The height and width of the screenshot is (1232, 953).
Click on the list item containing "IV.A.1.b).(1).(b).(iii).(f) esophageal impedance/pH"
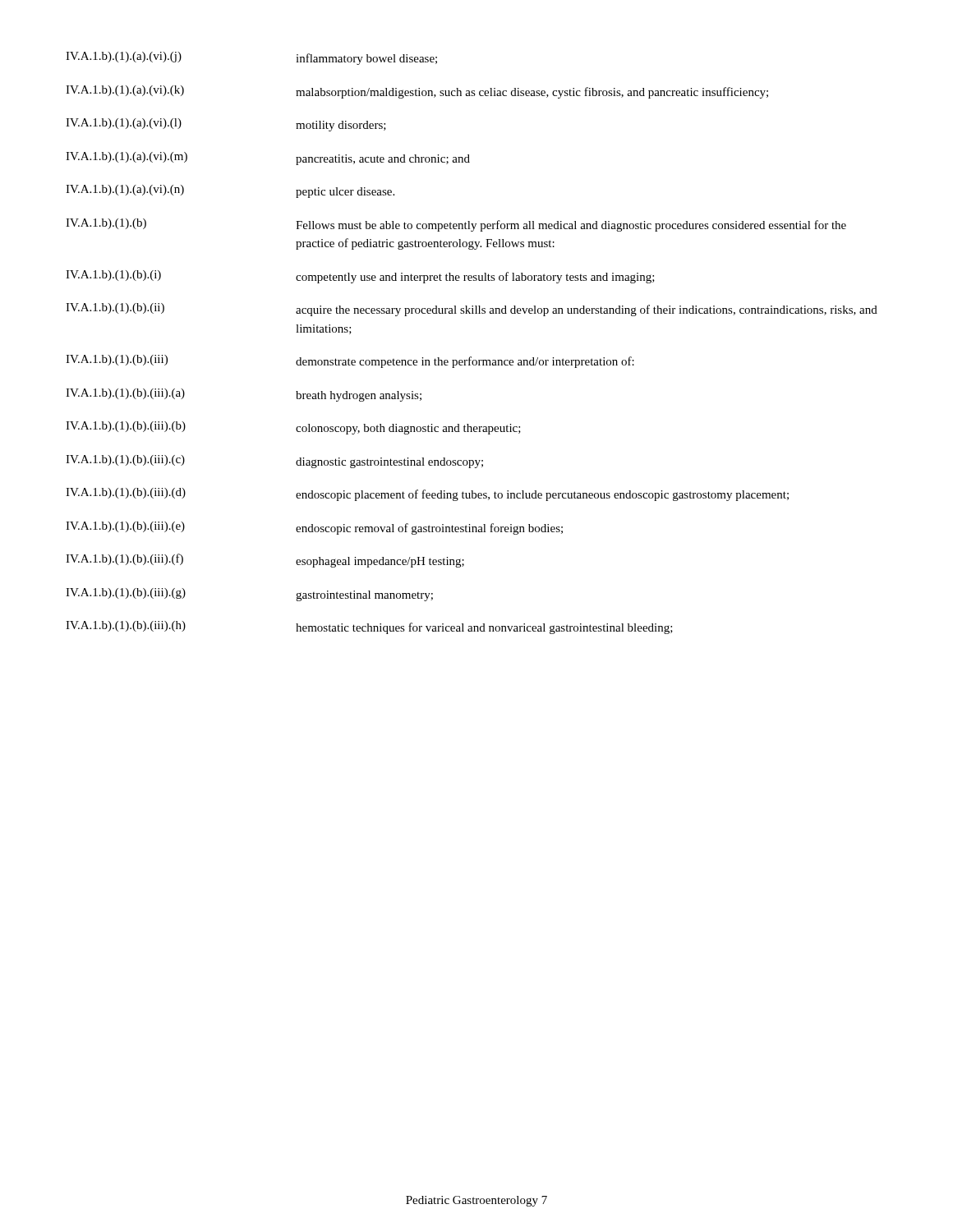(x=122, y=561)
